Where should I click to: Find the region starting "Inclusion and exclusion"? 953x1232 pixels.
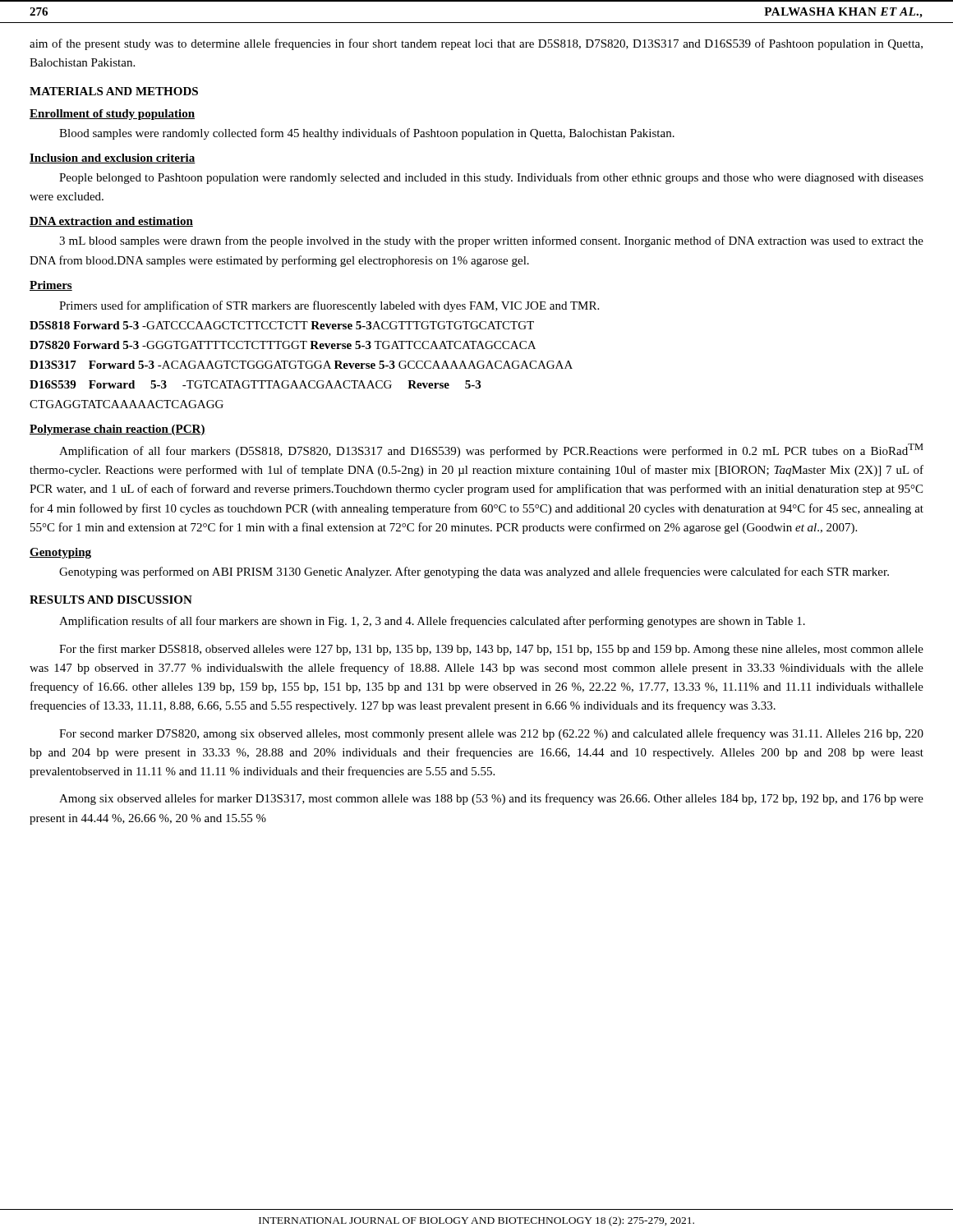[112, 158]
